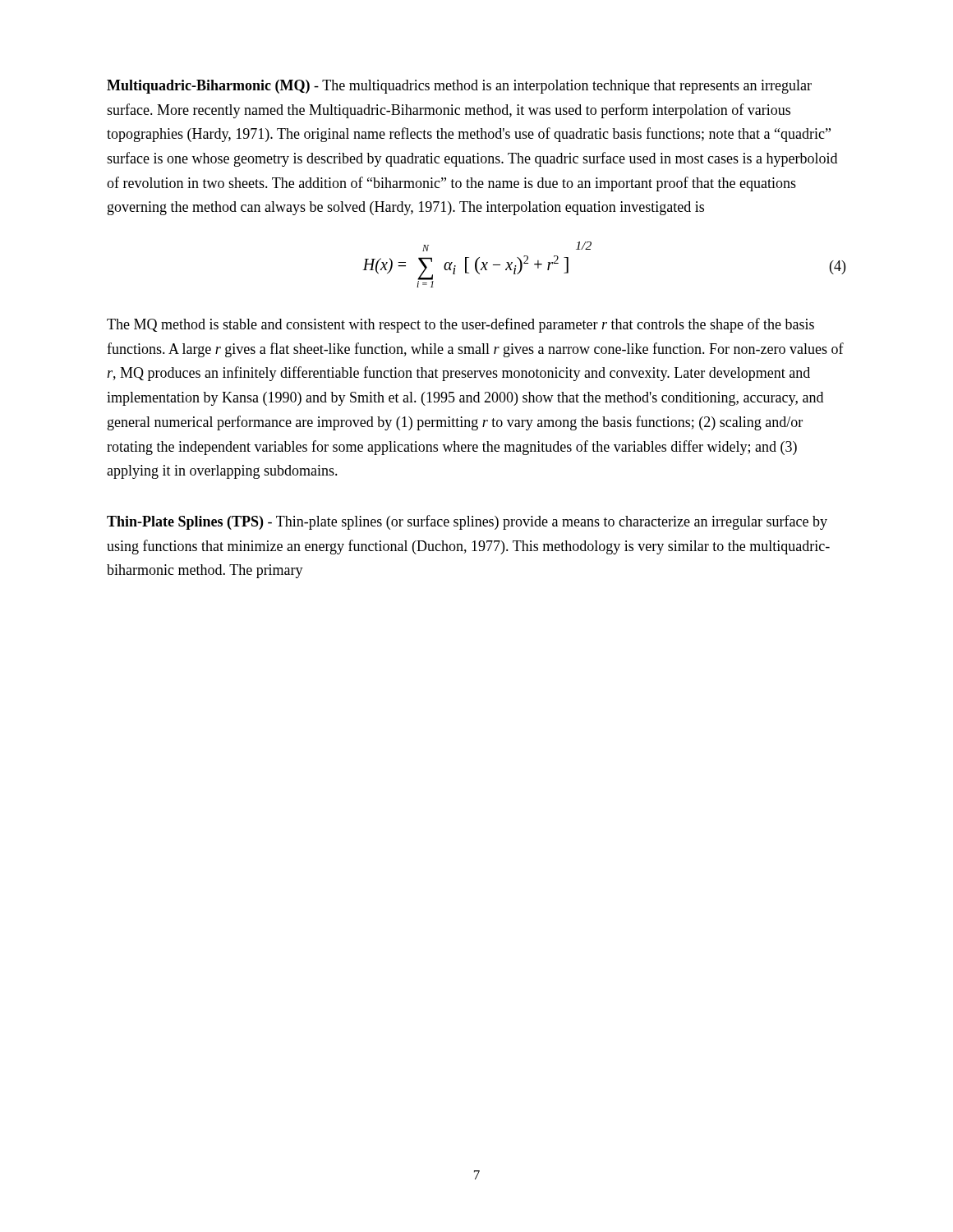Image resolution: width=953 pixels, height=1232 pixels.
Task: Point to the text block starting "The MQ method is stable and"
Action: 475,398
